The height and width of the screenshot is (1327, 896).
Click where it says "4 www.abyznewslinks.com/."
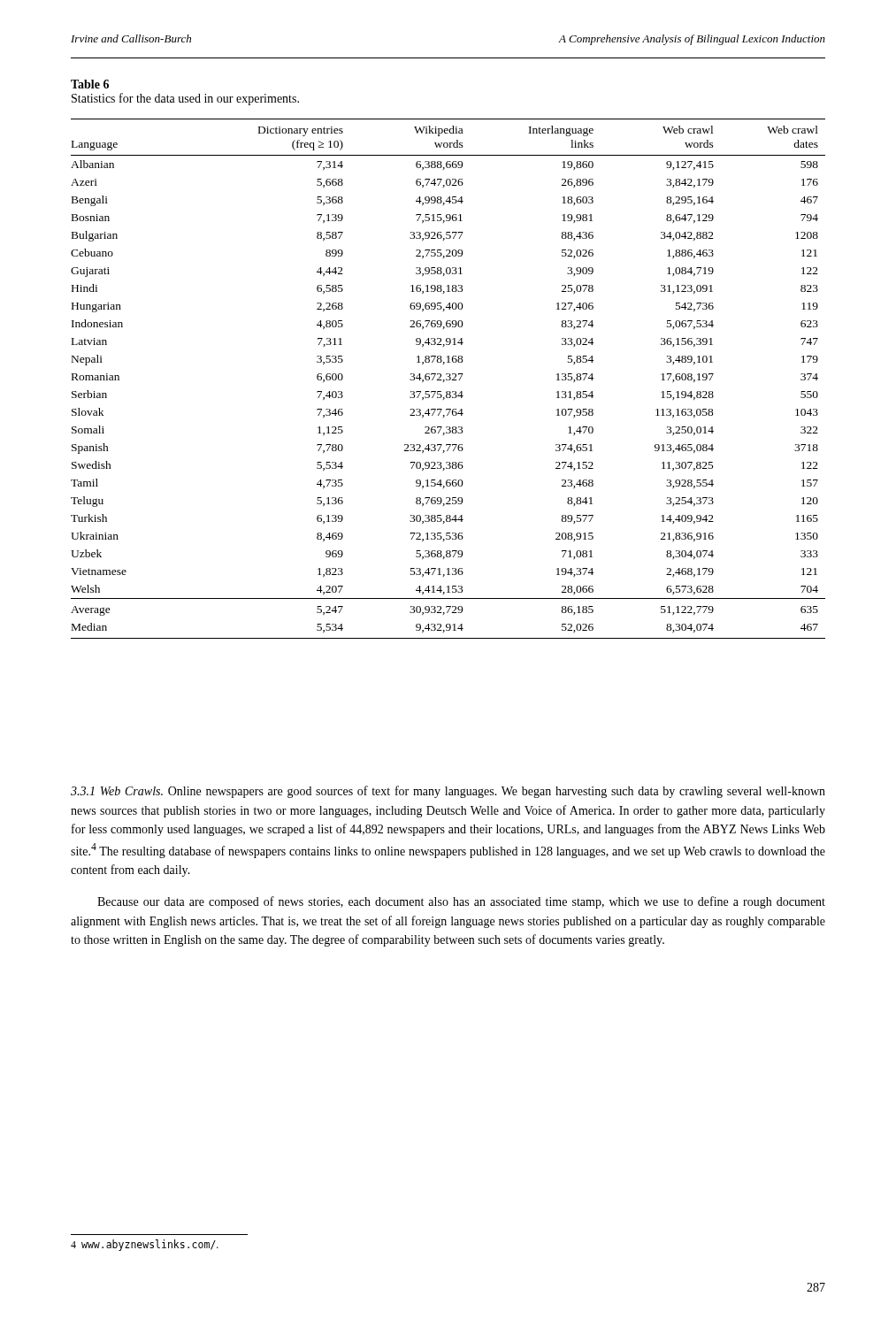(145, 1245)
